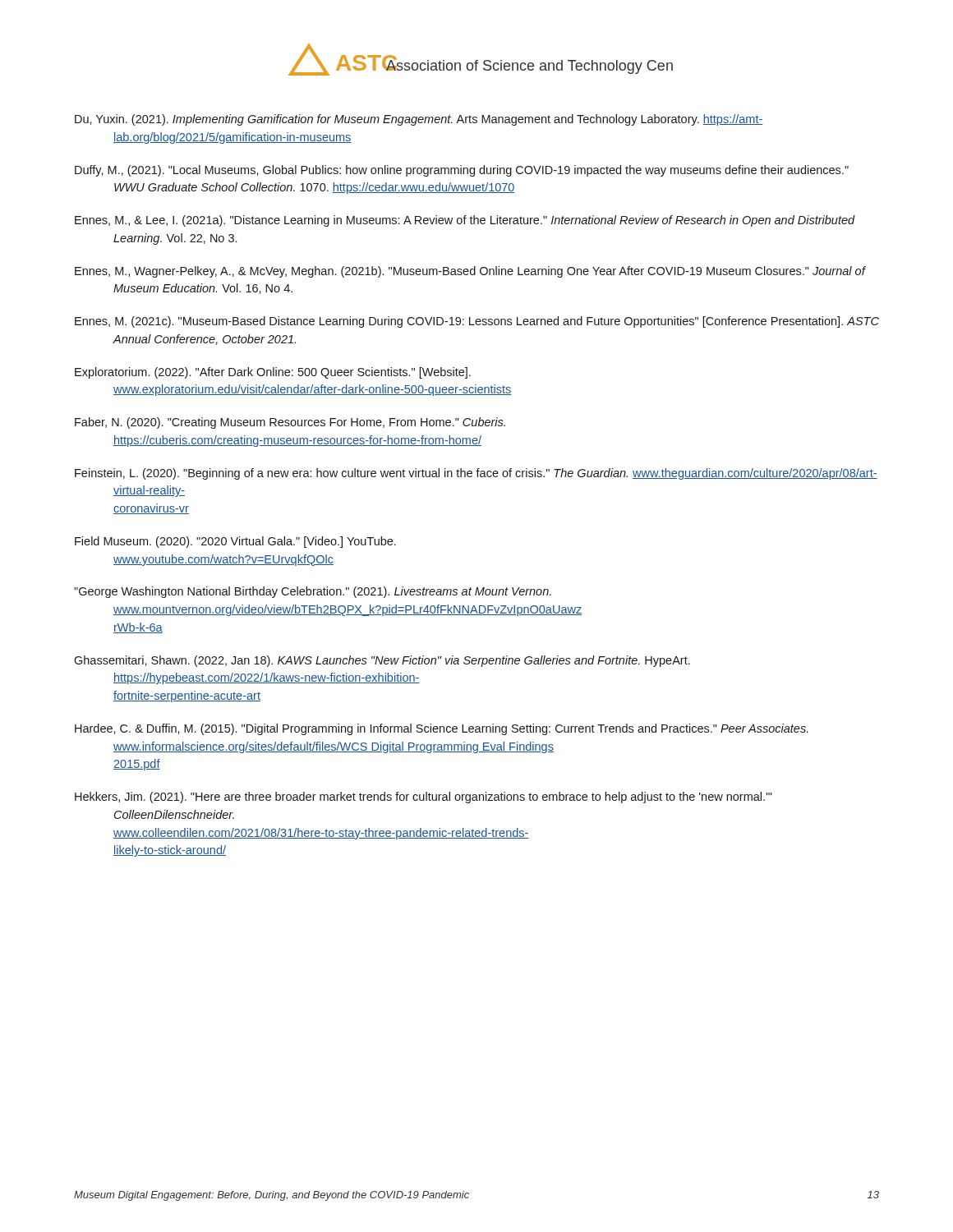The height and width of the screenshot is (1232, 953).
Task: Point to the block beginning "Duffy, M., (2021). "Local"
Action: click(461, 179)
